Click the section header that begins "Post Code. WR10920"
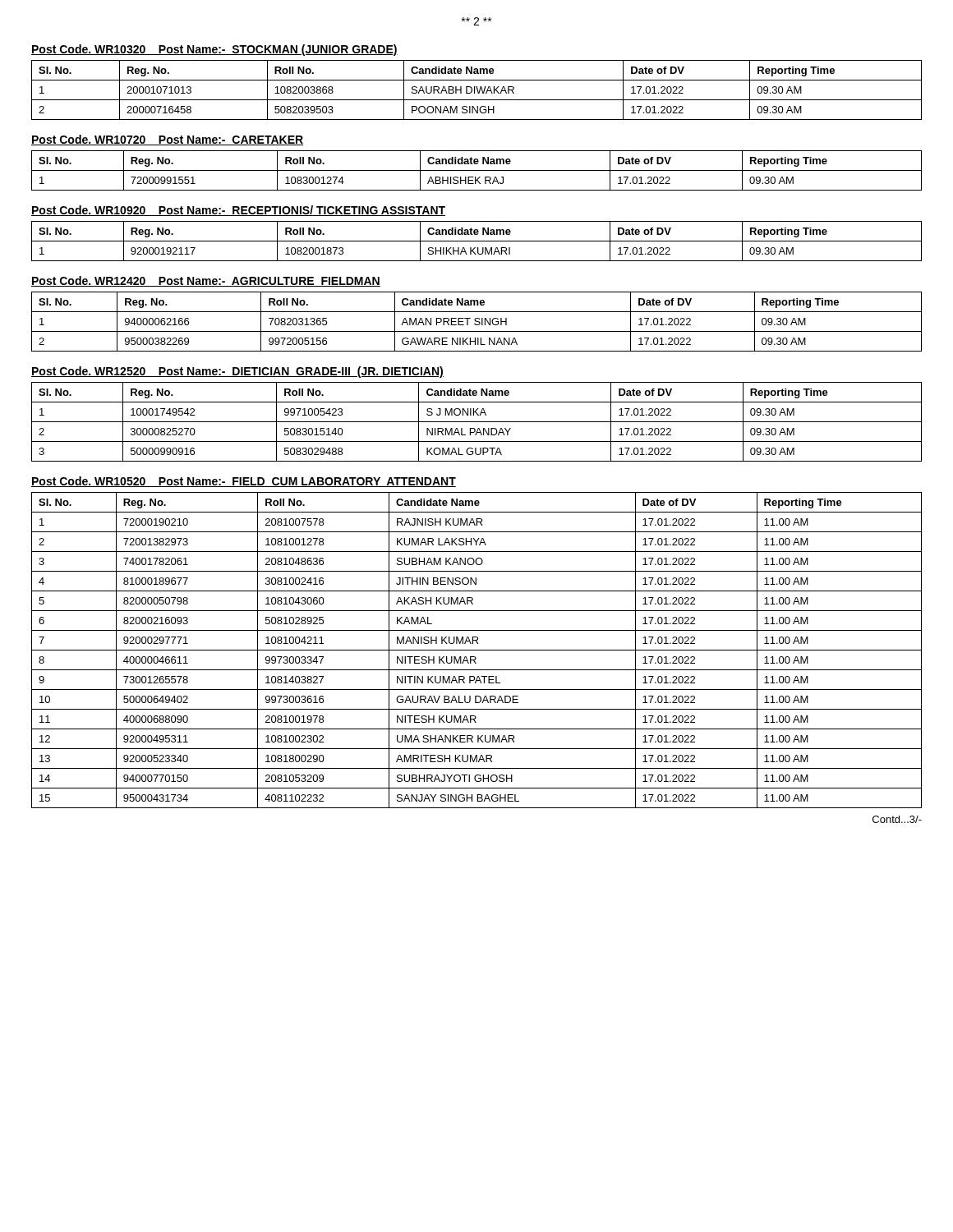The width and height of the screenshot is (953, 1232). [x=238, y=210]
